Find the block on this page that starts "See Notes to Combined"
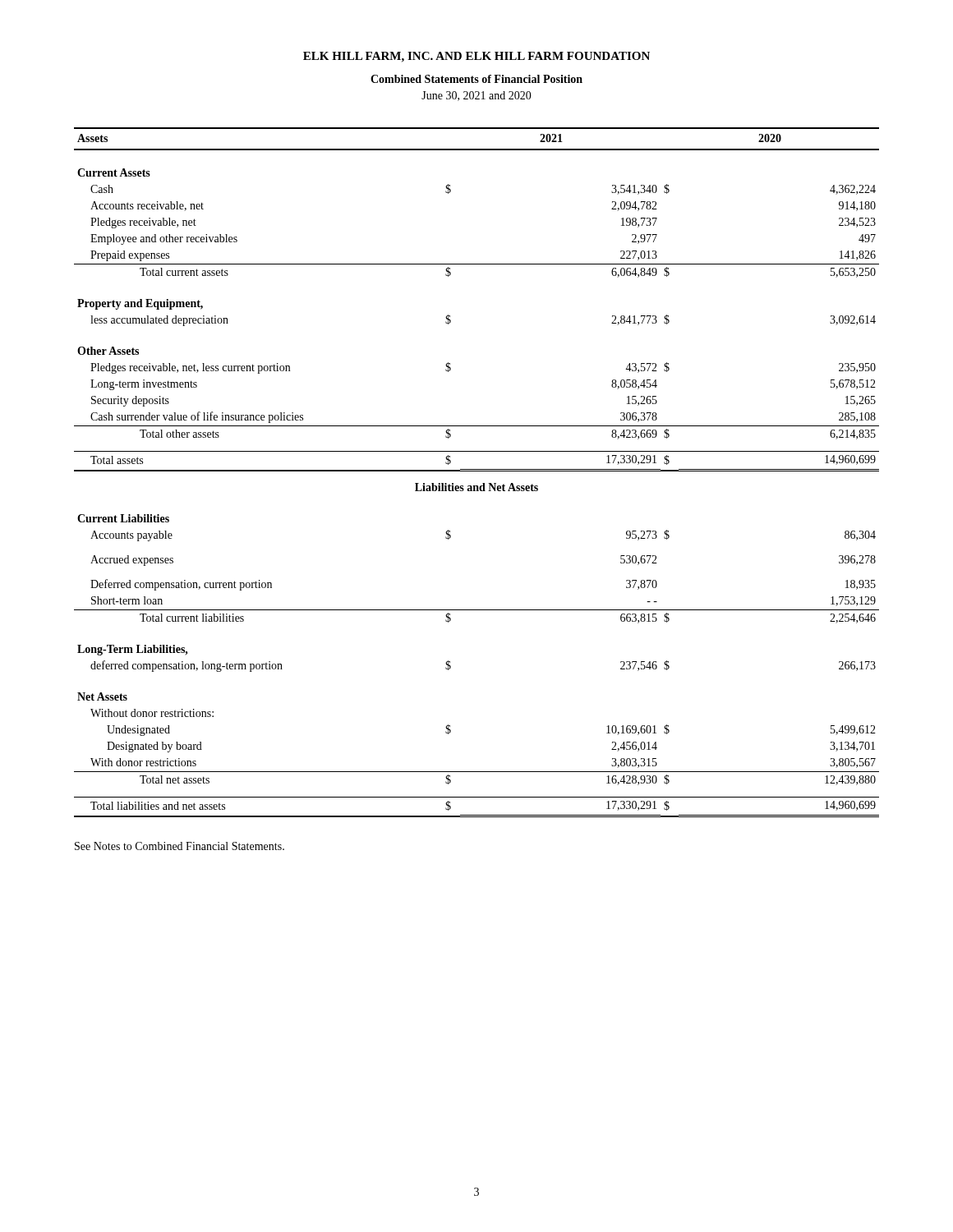Viewport: 953px width, 1232px height. (179, 846)
